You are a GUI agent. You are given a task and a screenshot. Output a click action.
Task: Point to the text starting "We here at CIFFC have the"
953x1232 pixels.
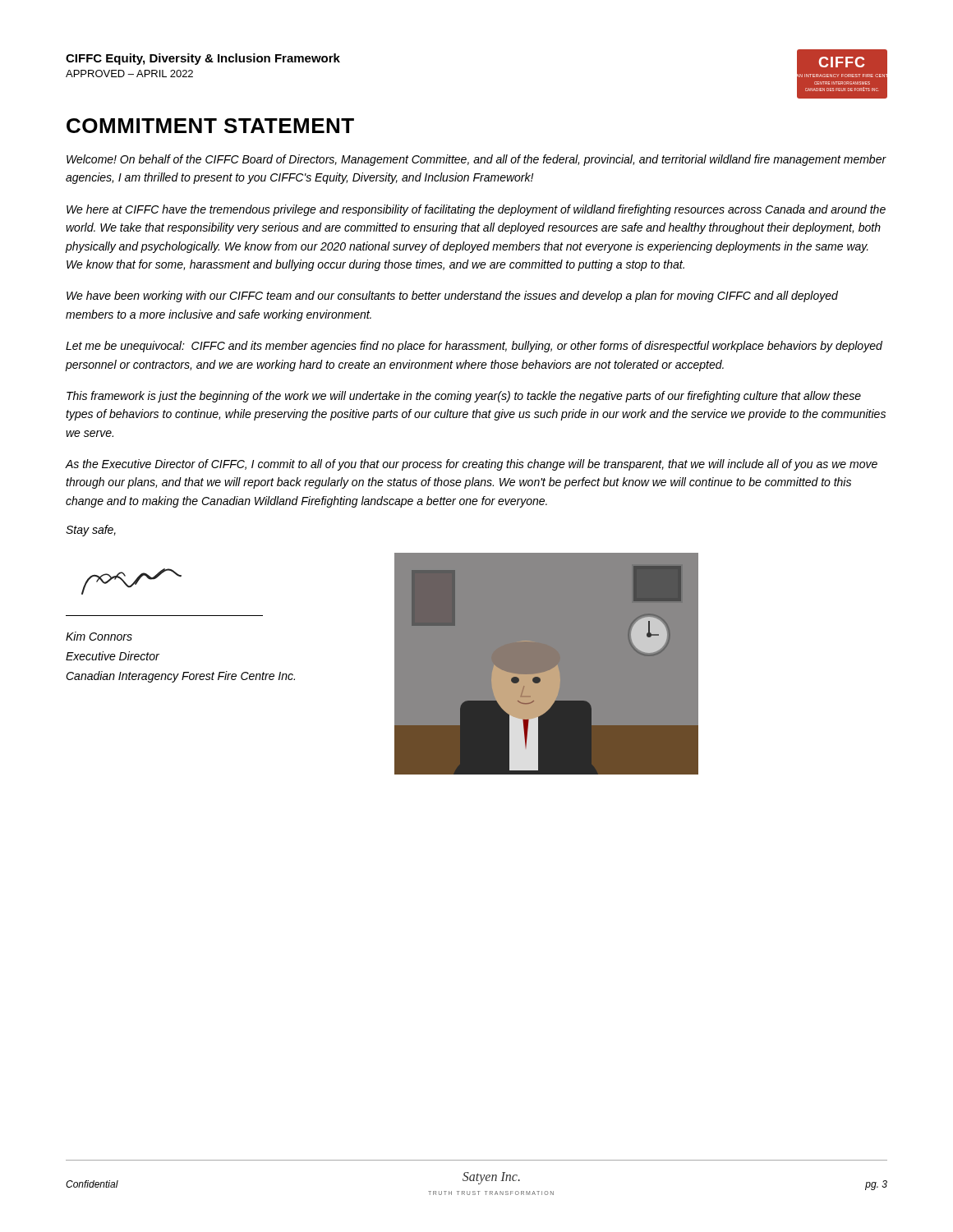coord(476,237)
